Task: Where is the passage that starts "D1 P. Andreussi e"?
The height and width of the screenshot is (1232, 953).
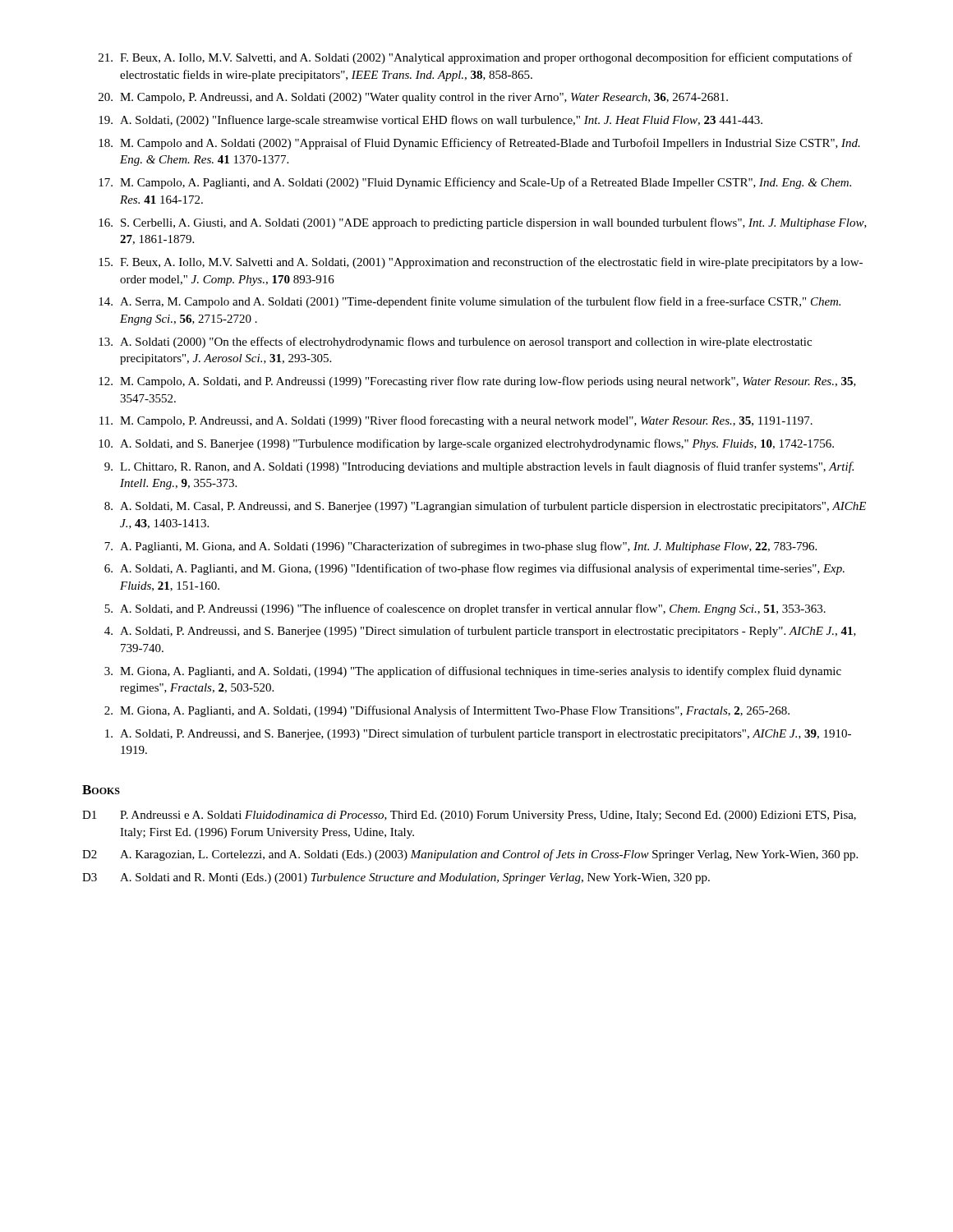Action: (x=476, y=824)
